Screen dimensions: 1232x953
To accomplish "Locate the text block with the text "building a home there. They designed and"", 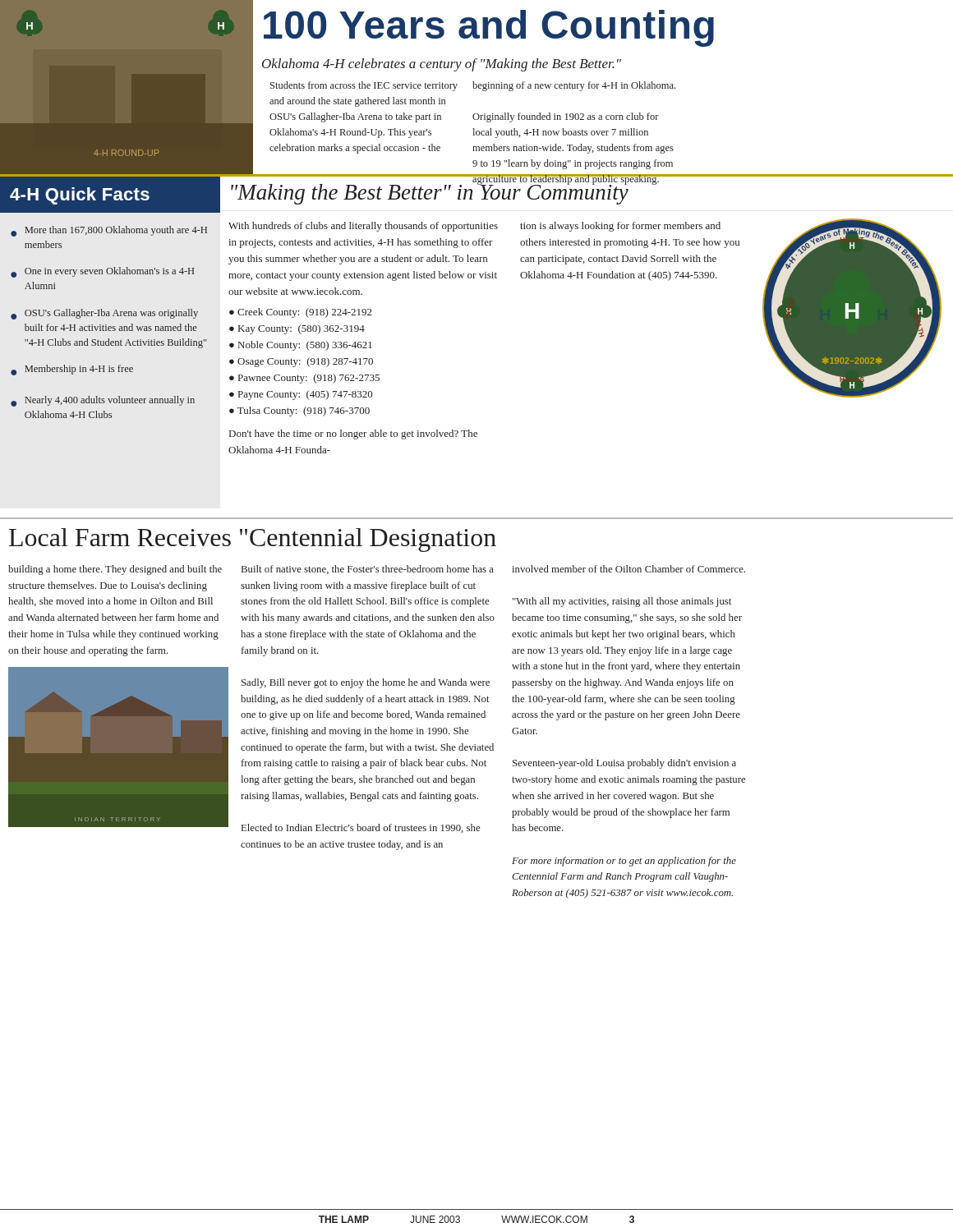I will click(x=115, y=610).
